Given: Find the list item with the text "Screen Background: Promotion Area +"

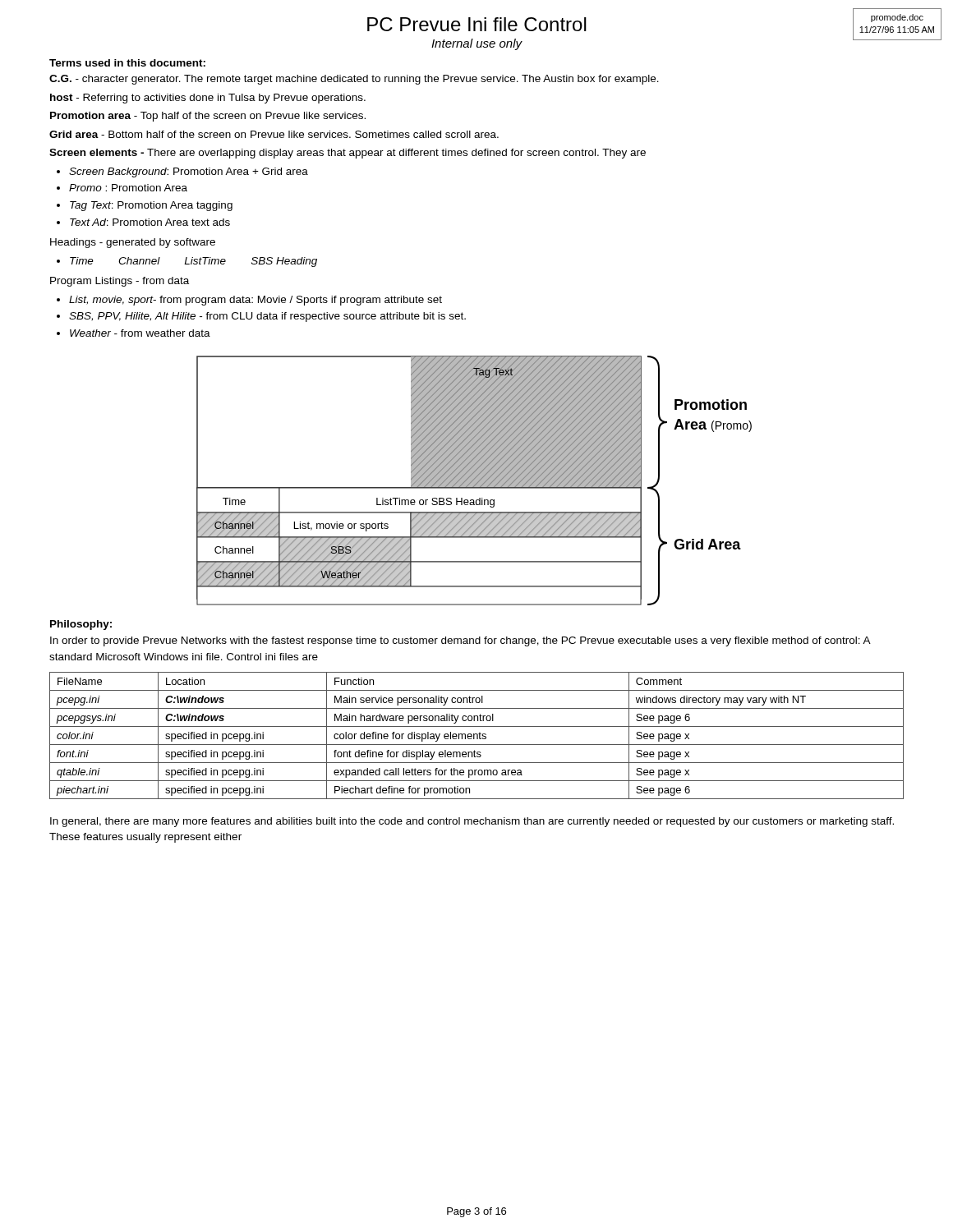Looking at the screenshot, I should 188,171.
